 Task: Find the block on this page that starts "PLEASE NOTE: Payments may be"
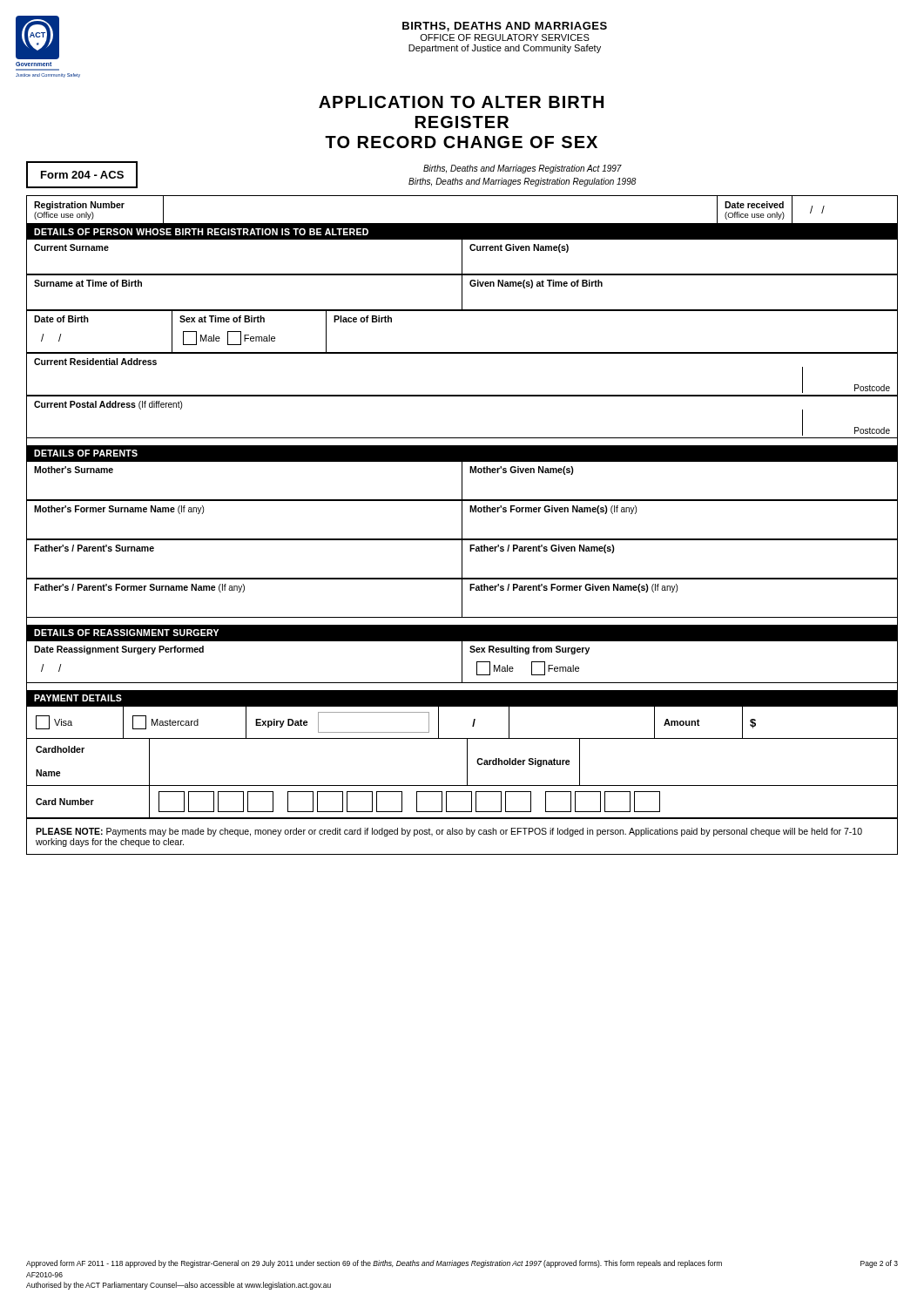449,836
